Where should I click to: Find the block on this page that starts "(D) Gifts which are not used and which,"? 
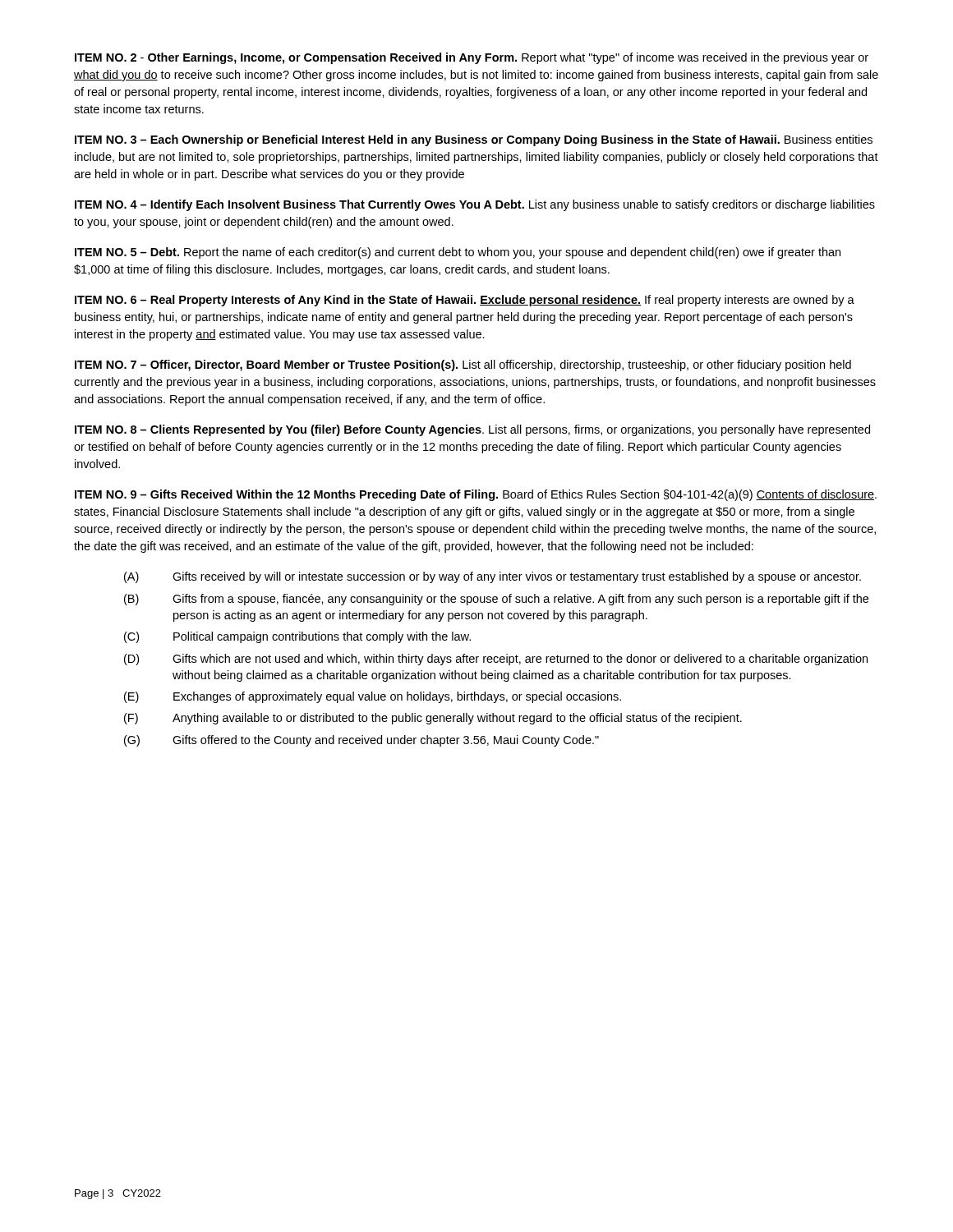(x=501, y=667)
